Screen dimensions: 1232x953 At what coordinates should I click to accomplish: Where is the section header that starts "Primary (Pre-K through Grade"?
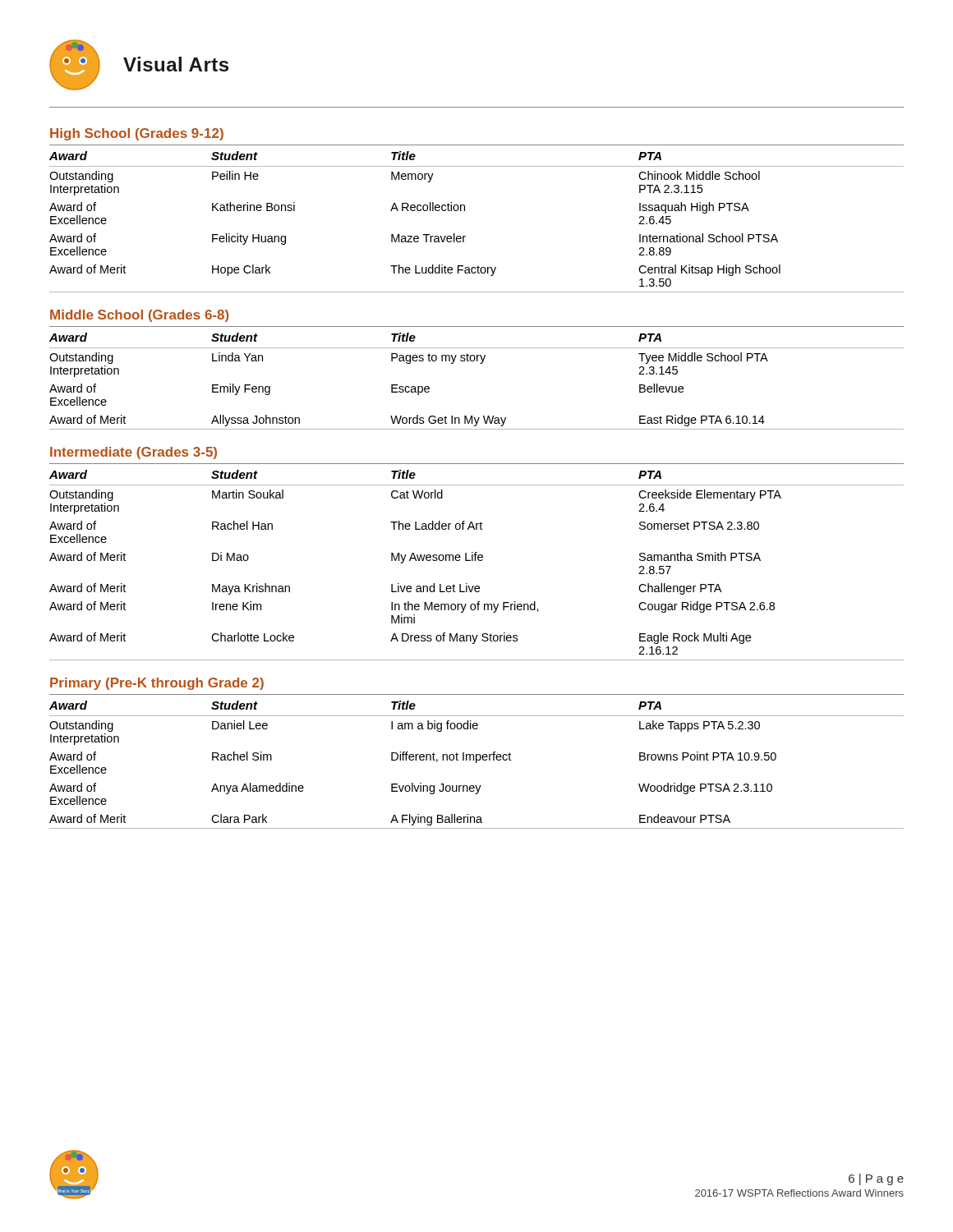pyautogui.click(x=476, y=685)
